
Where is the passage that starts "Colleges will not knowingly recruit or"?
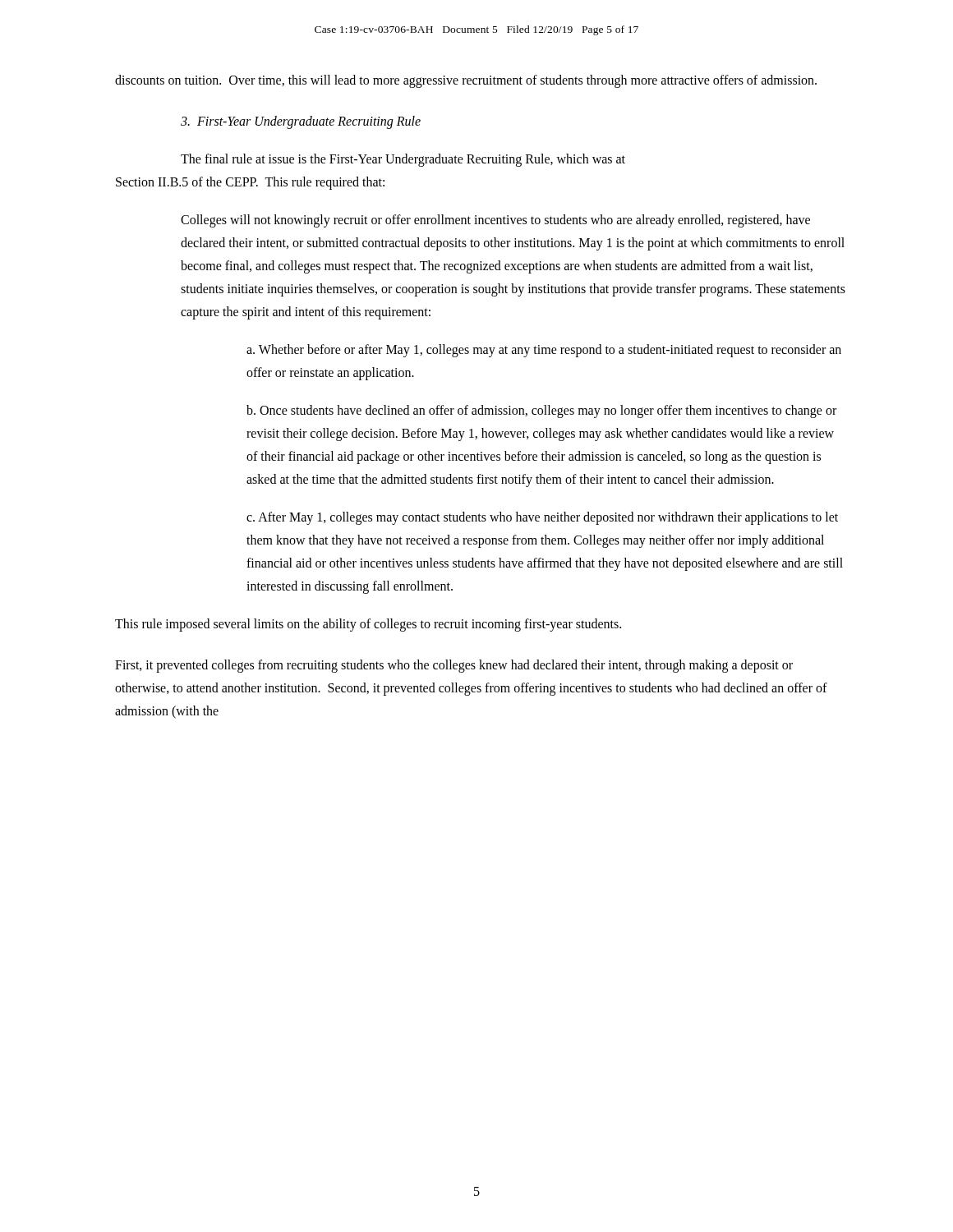513,266
